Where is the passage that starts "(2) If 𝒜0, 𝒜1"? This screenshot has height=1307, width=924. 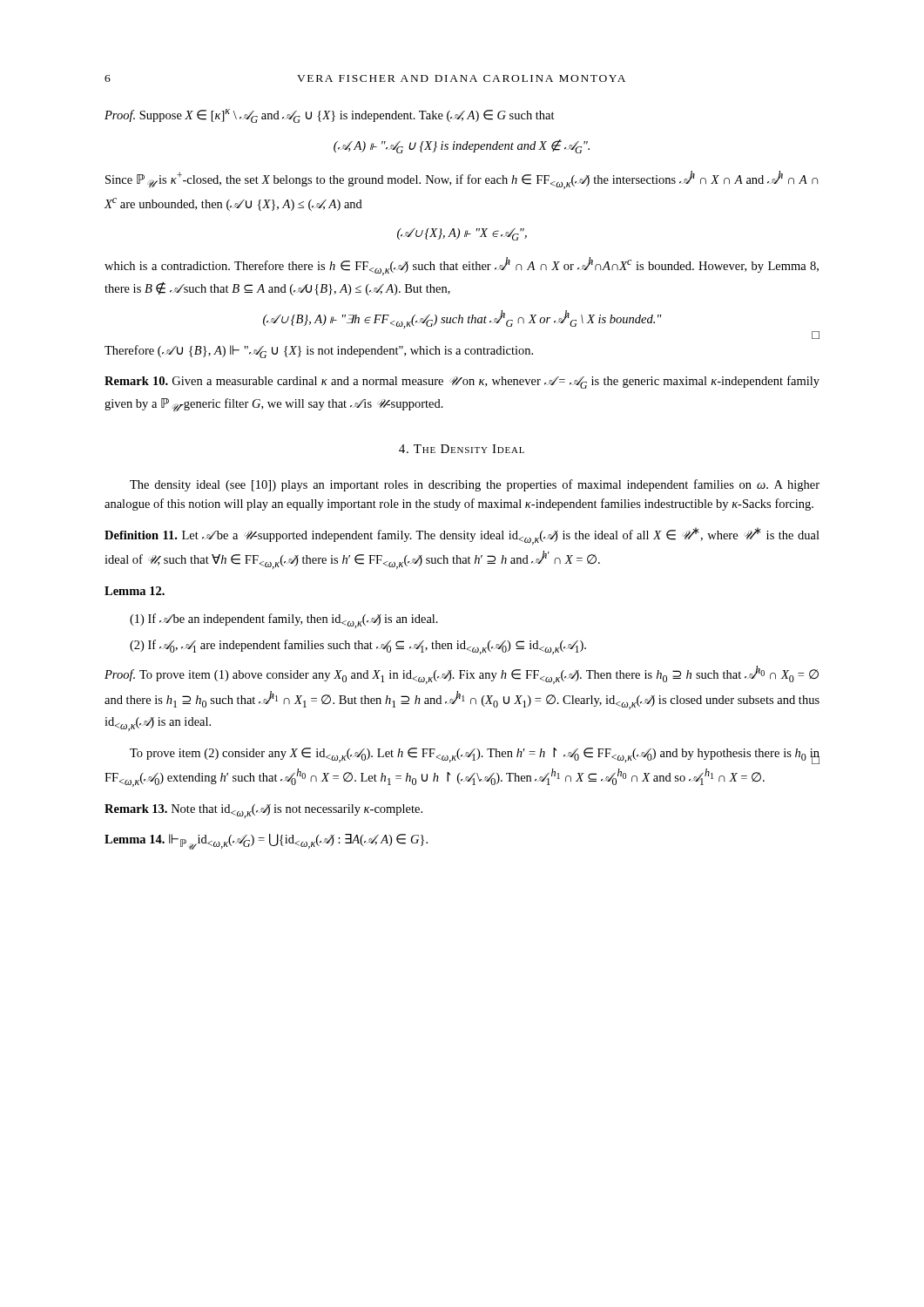click(358, 646)
